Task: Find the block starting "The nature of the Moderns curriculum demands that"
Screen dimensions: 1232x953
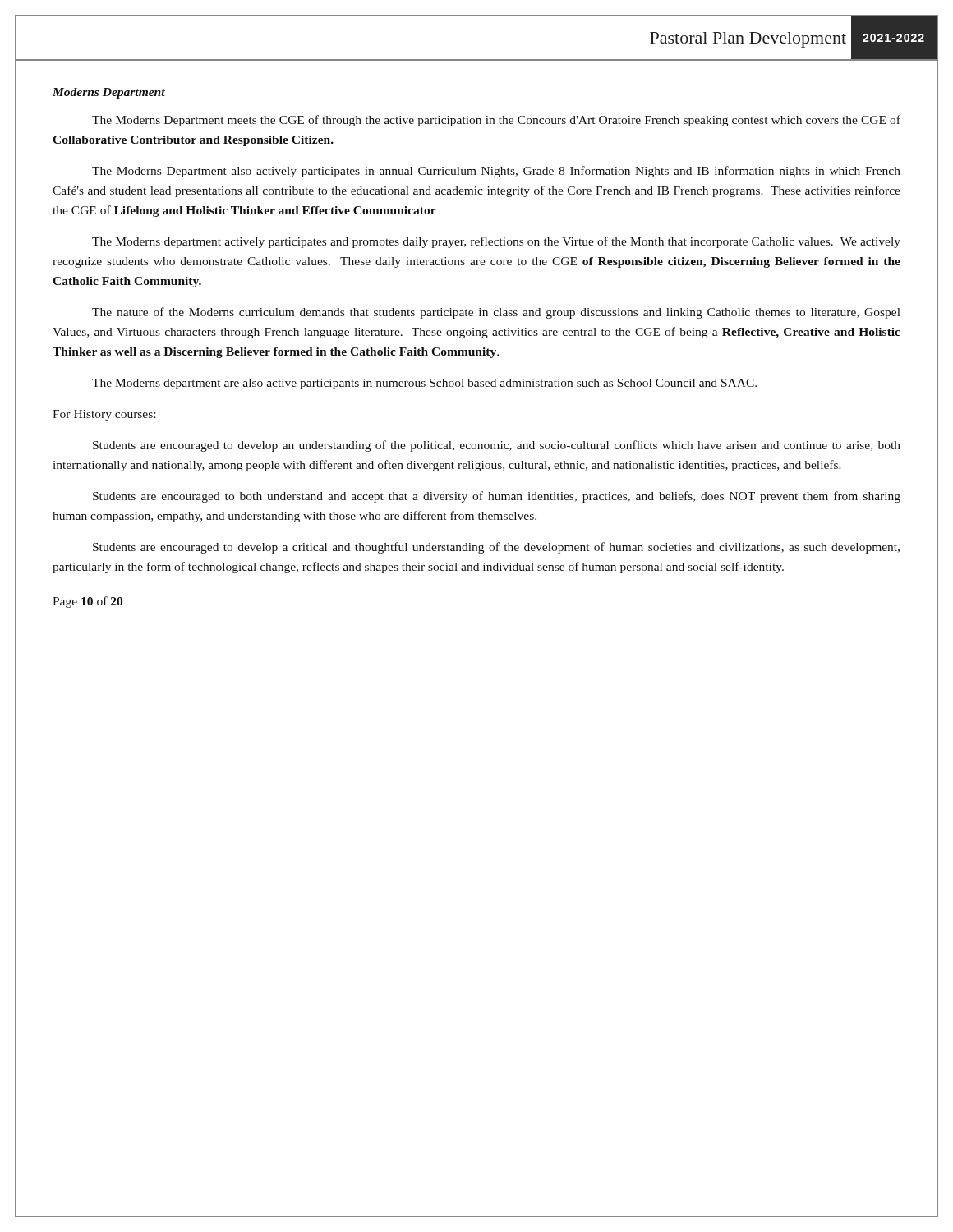Action: click(x=476, y=332)
